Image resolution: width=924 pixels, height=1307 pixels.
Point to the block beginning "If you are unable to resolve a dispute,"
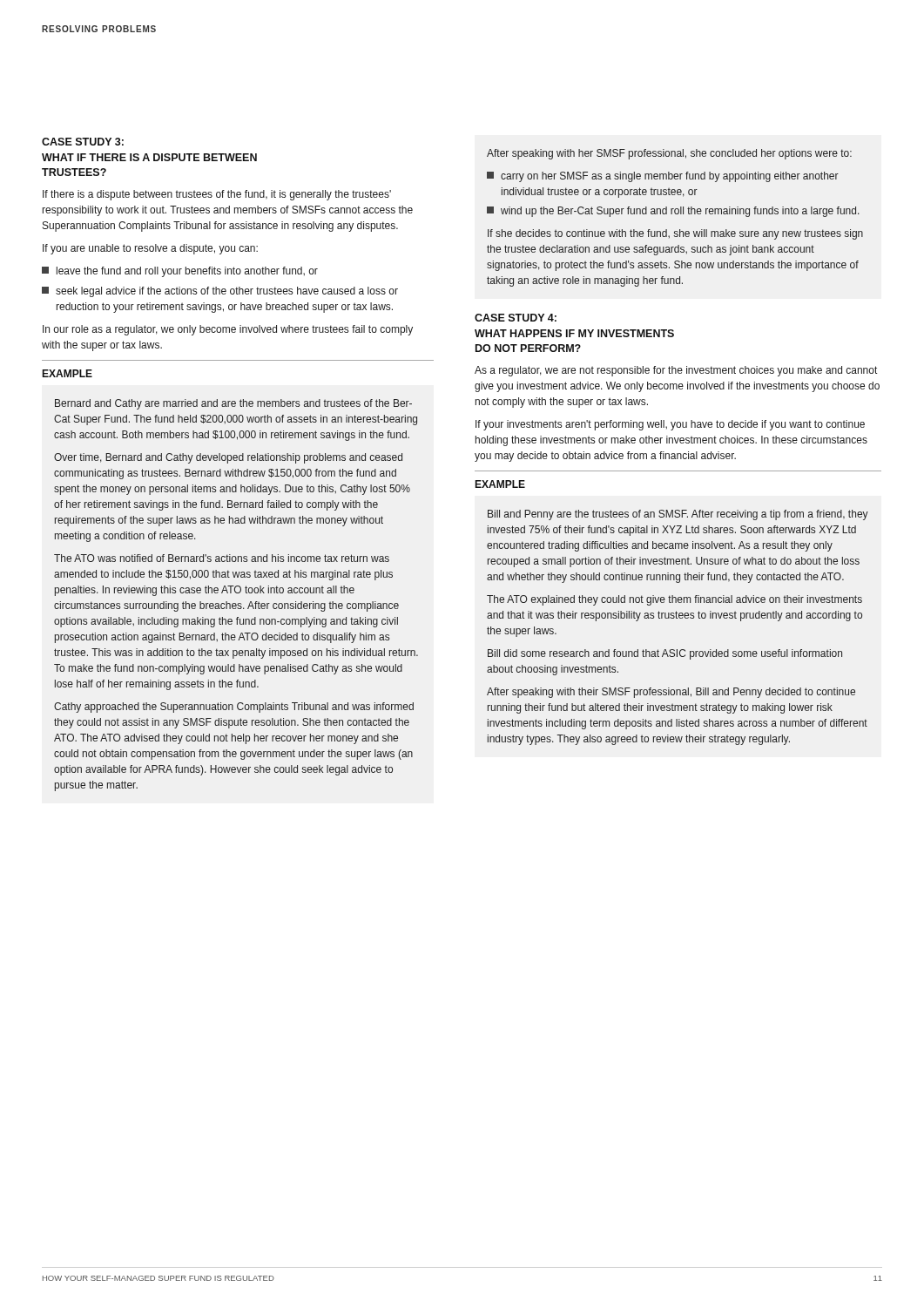click(150, 248)
